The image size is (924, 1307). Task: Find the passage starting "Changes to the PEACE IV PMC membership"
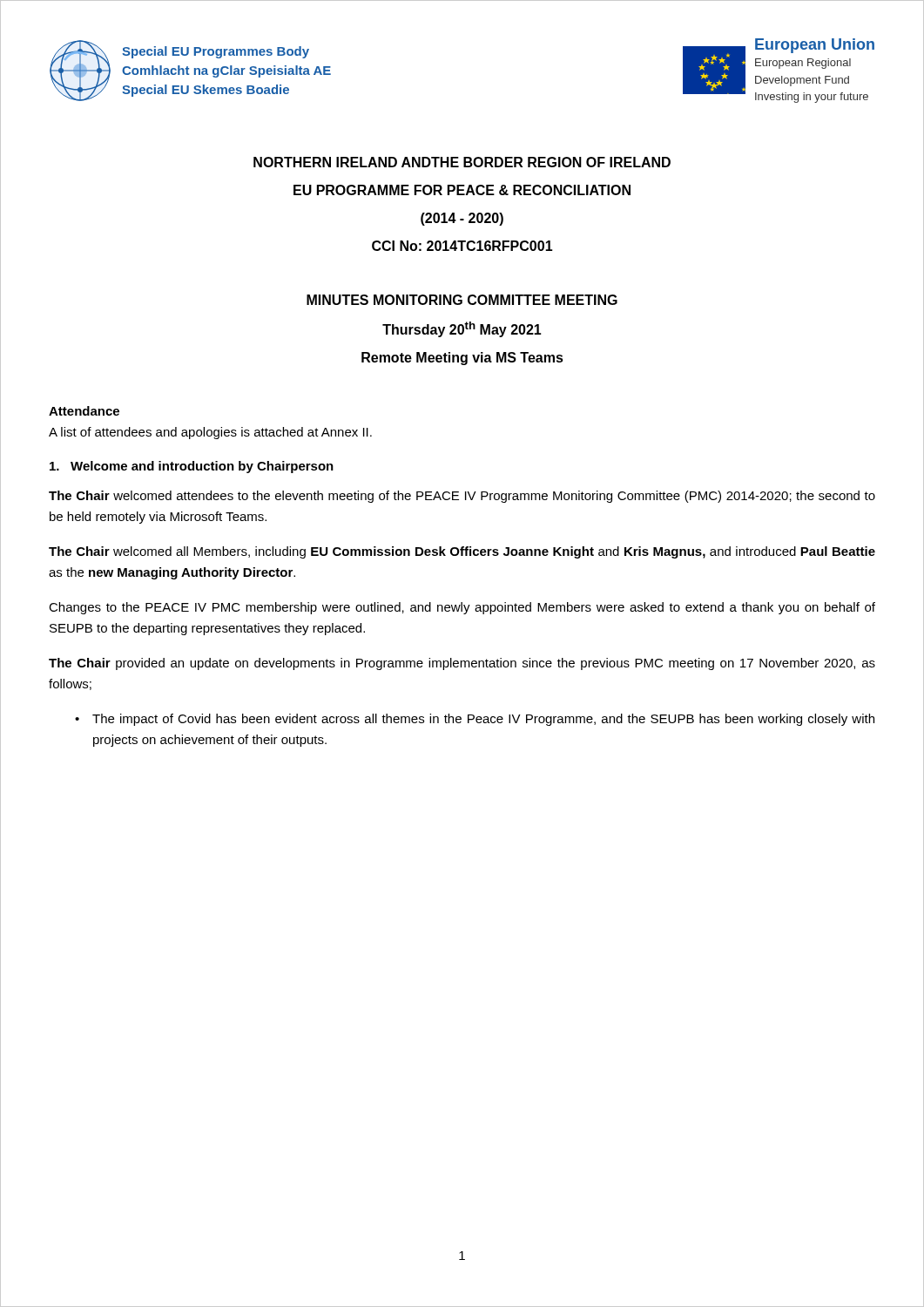point(462,617)
